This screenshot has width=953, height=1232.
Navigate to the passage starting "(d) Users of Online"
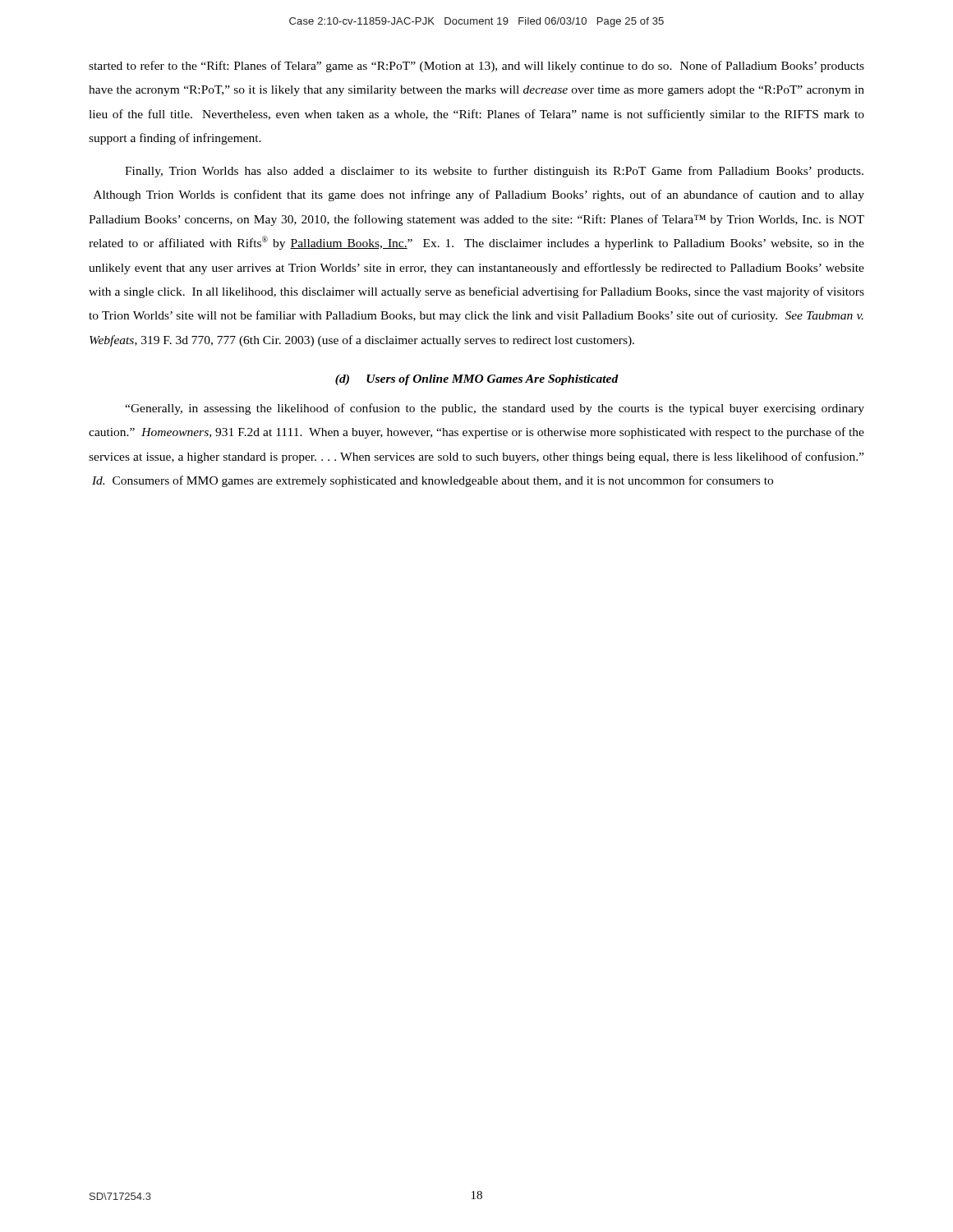tap(476, 378)
